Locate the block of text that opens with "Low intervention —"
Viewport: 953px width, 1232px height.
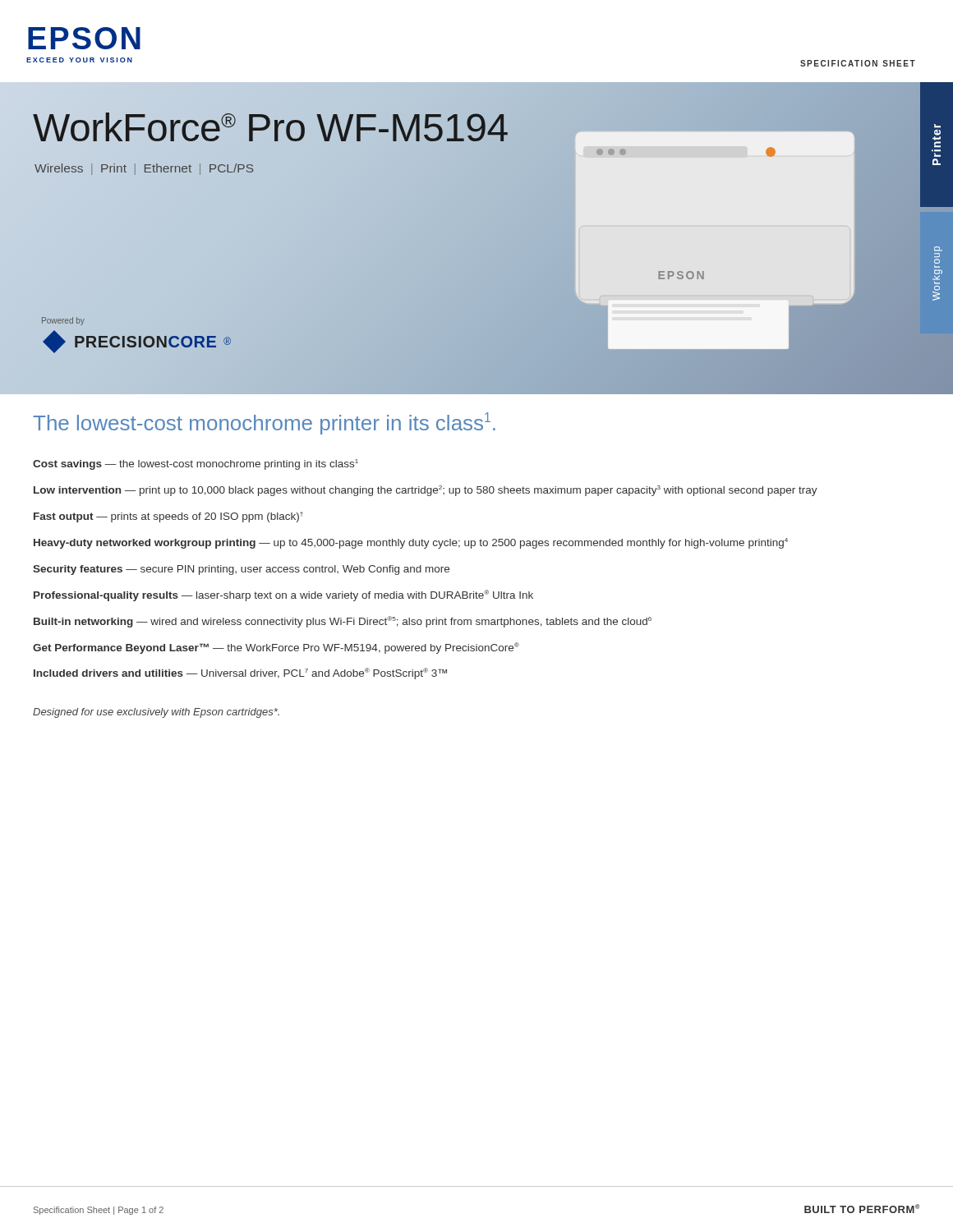pyautogui.click(x=425, y=490)
